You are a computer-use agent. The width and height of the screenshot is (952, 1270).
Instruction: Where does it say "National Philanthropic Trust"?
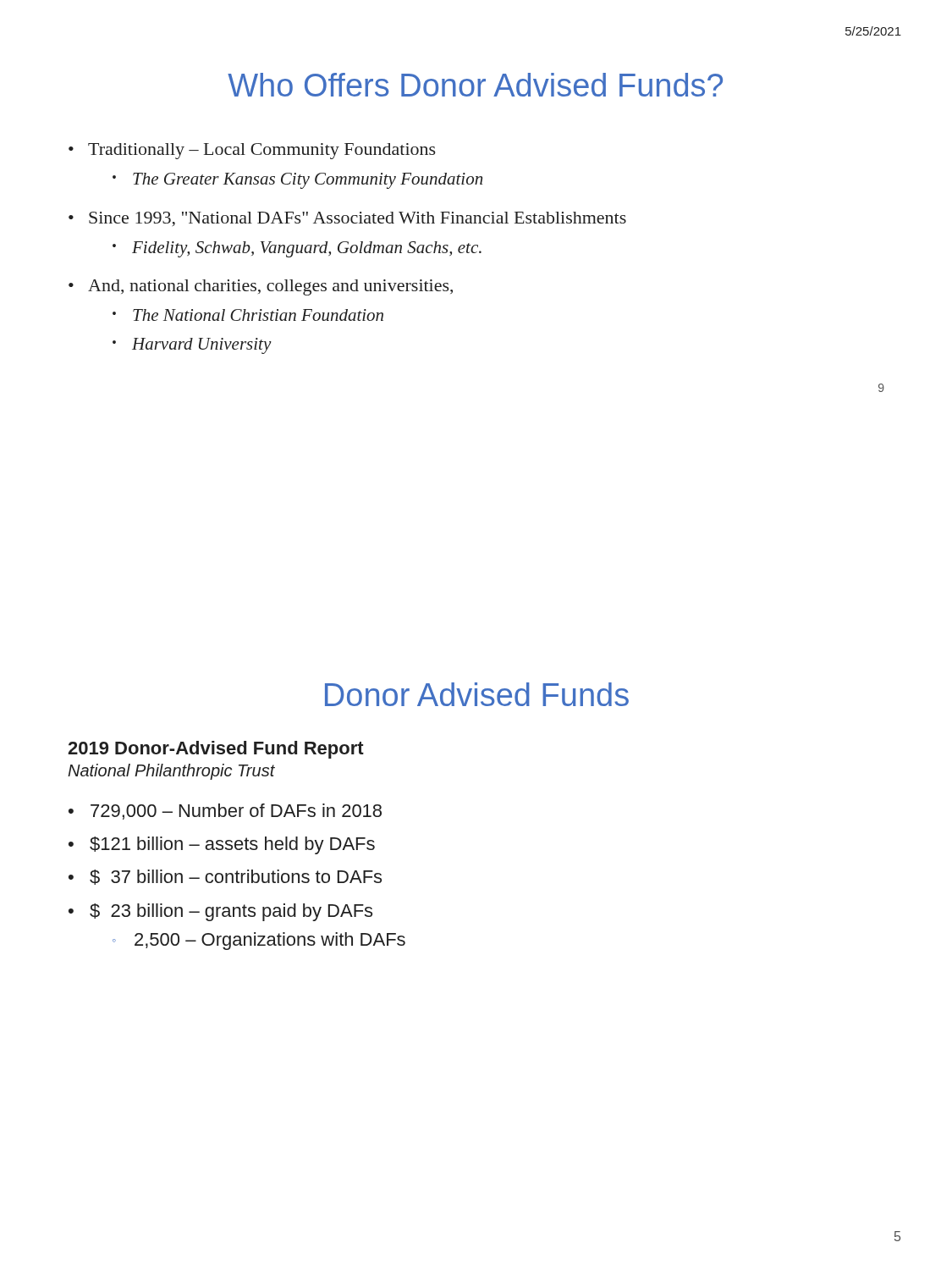[x=171, y=770]
